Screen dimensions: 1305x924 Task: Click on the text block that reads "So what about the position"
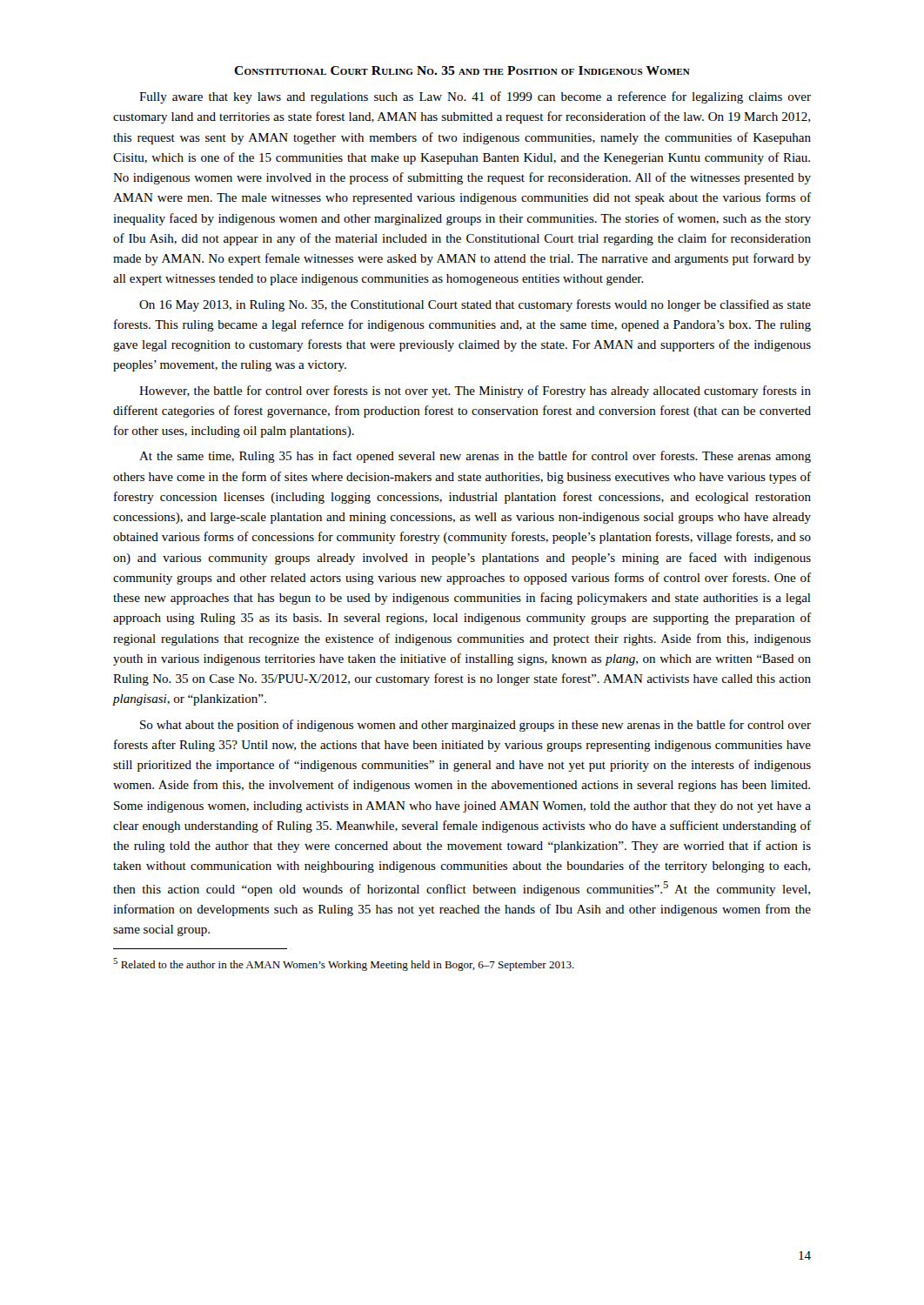click(x=462, y=827)
